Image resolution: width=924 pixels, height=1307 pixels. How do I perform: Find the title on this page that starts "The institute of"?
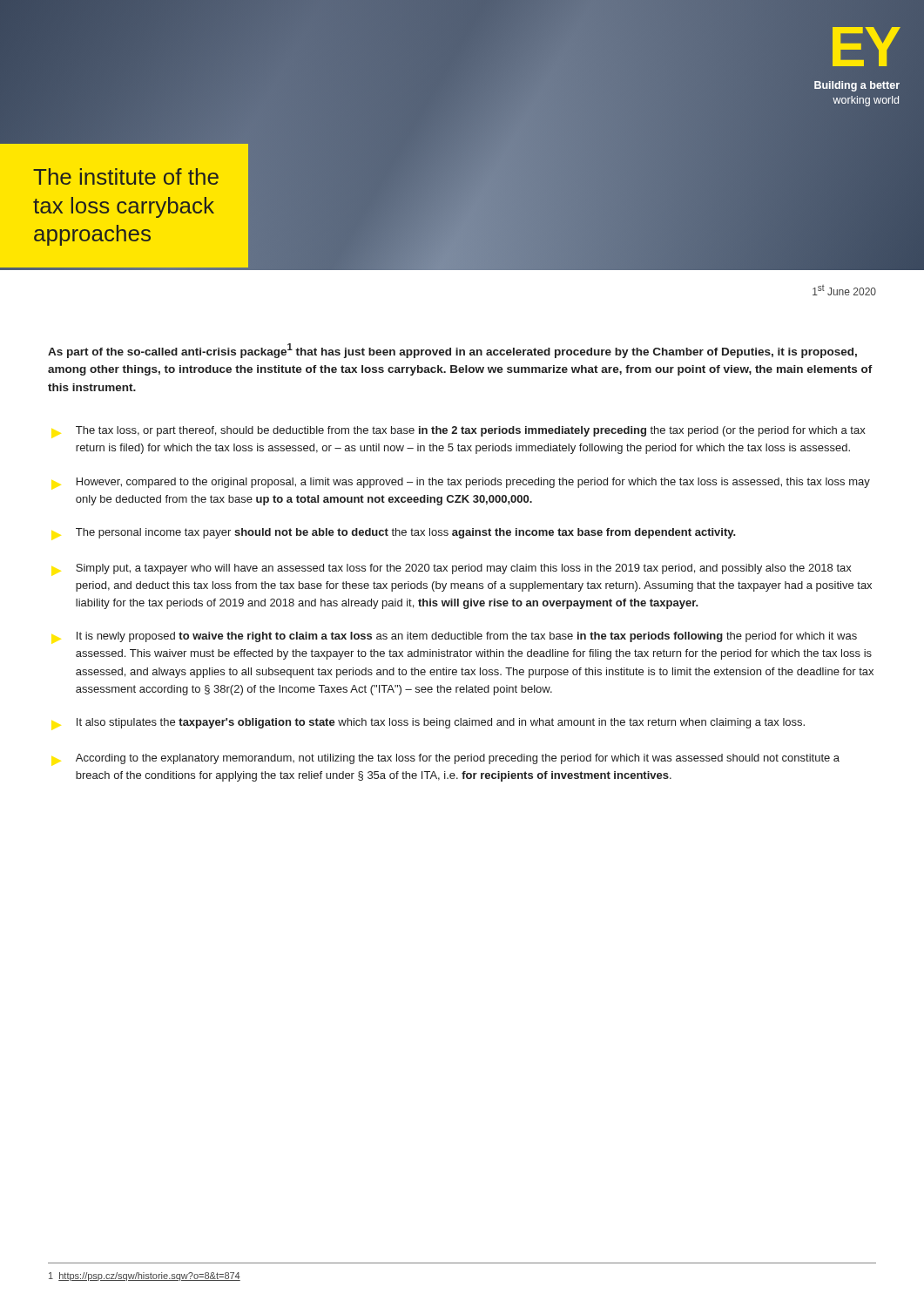126,205
